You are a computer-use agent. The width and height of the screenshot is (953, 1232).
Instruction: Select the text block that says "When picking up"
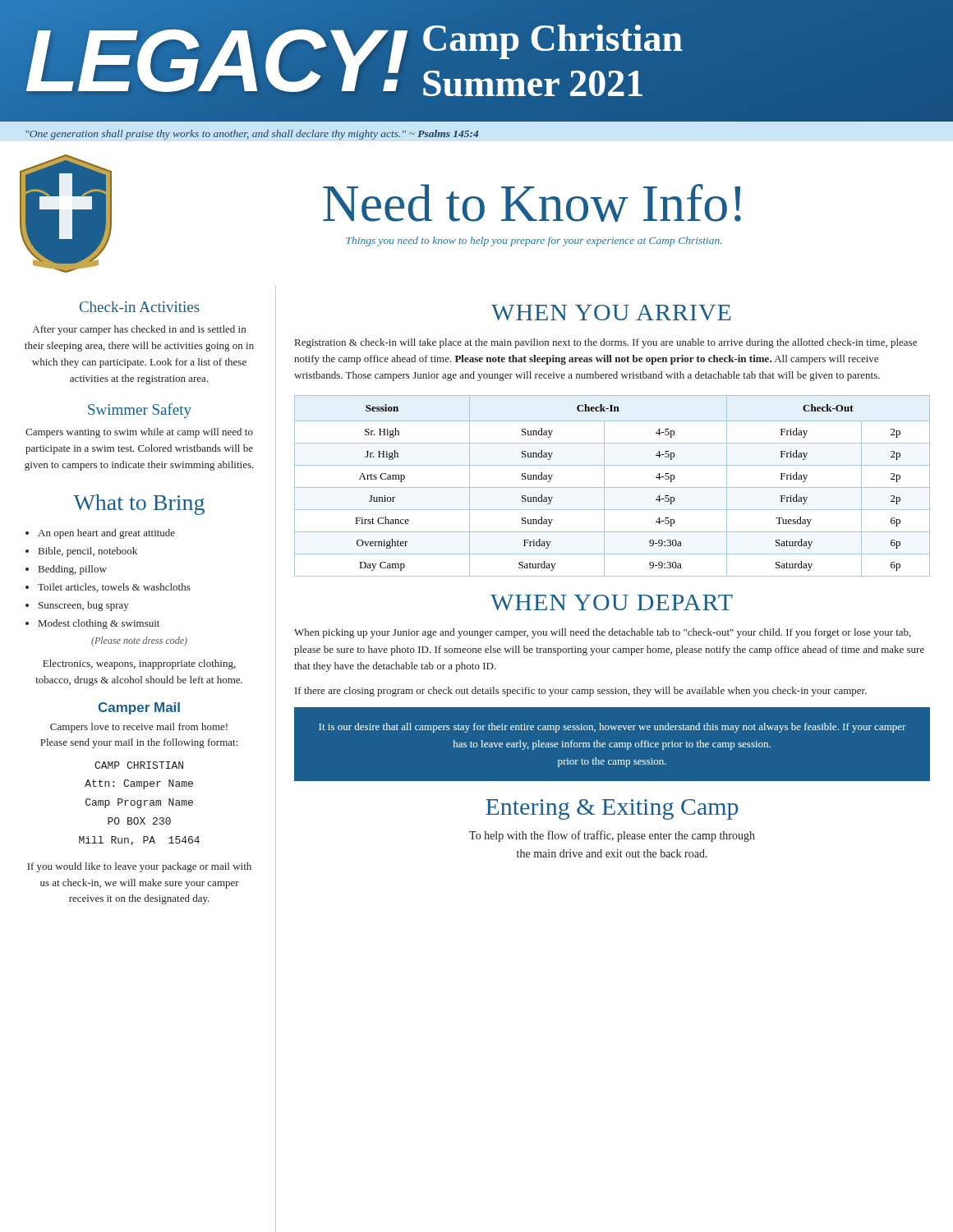tap(609, 649)
